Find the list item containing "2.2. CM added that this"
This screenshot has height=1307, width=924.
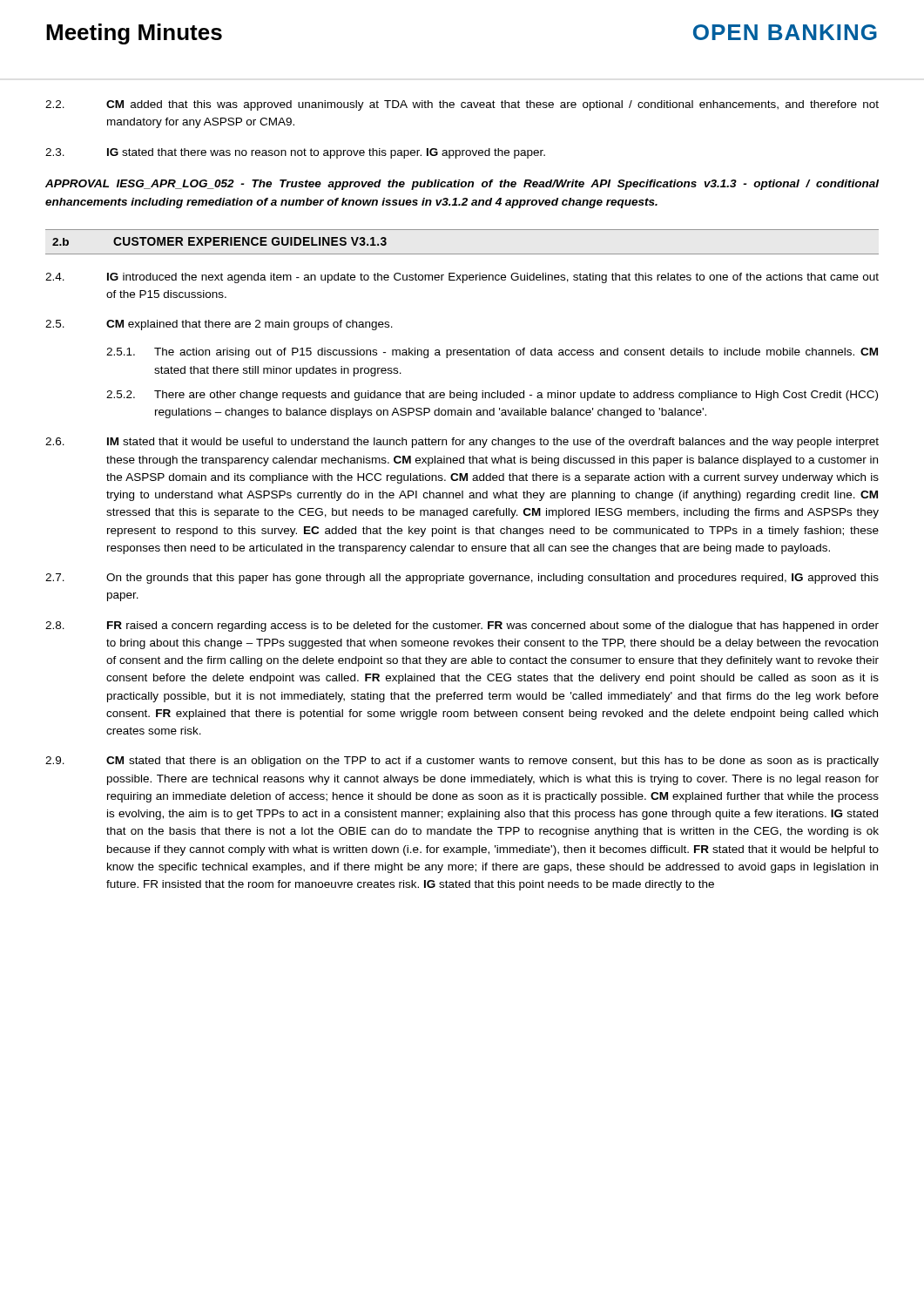[x=462, y=113]
